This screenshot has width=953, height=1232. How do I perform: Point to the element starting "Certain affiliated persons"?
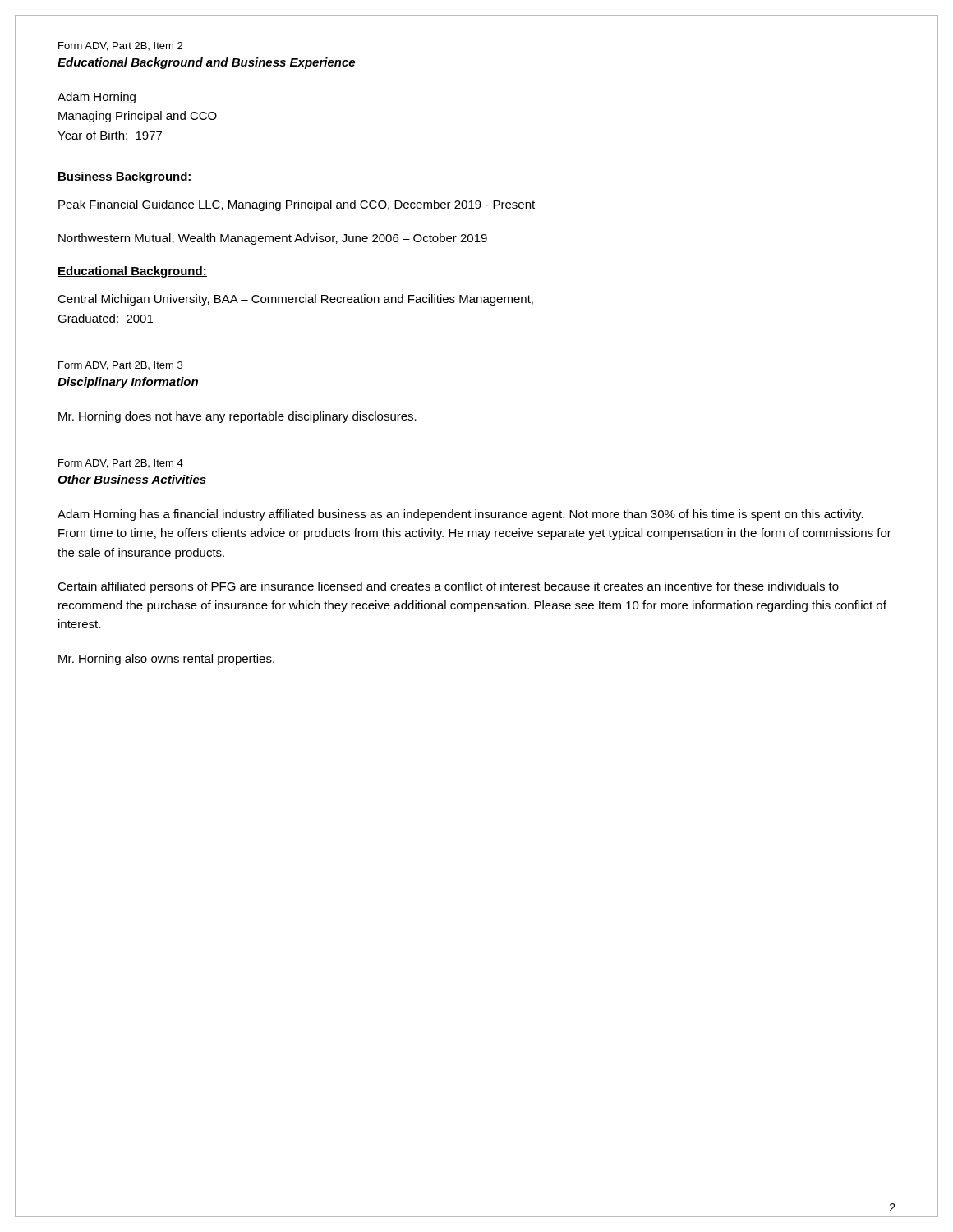(472, 605)
